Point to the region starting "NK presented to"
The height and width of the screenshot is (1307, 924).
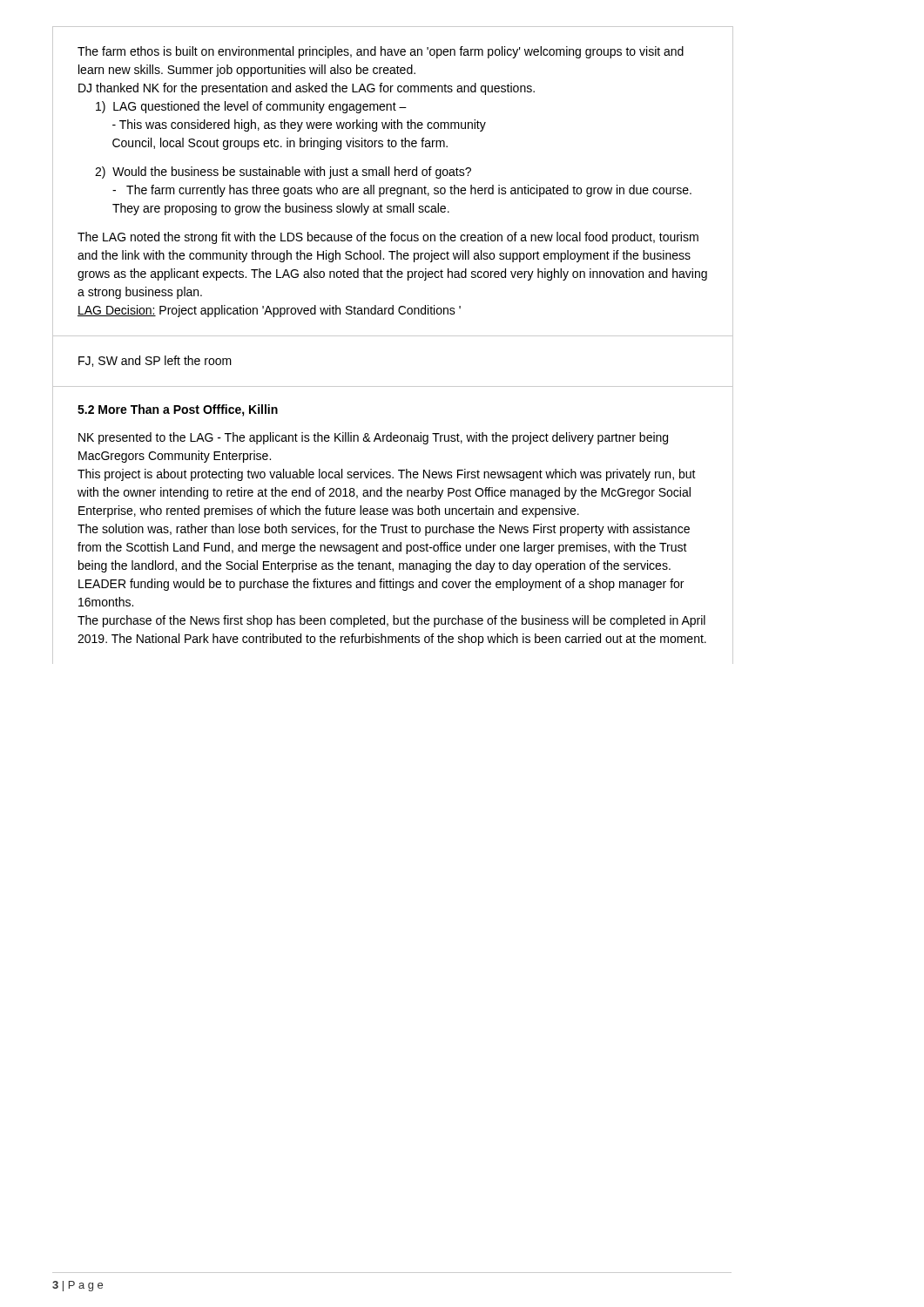point(393,447)
